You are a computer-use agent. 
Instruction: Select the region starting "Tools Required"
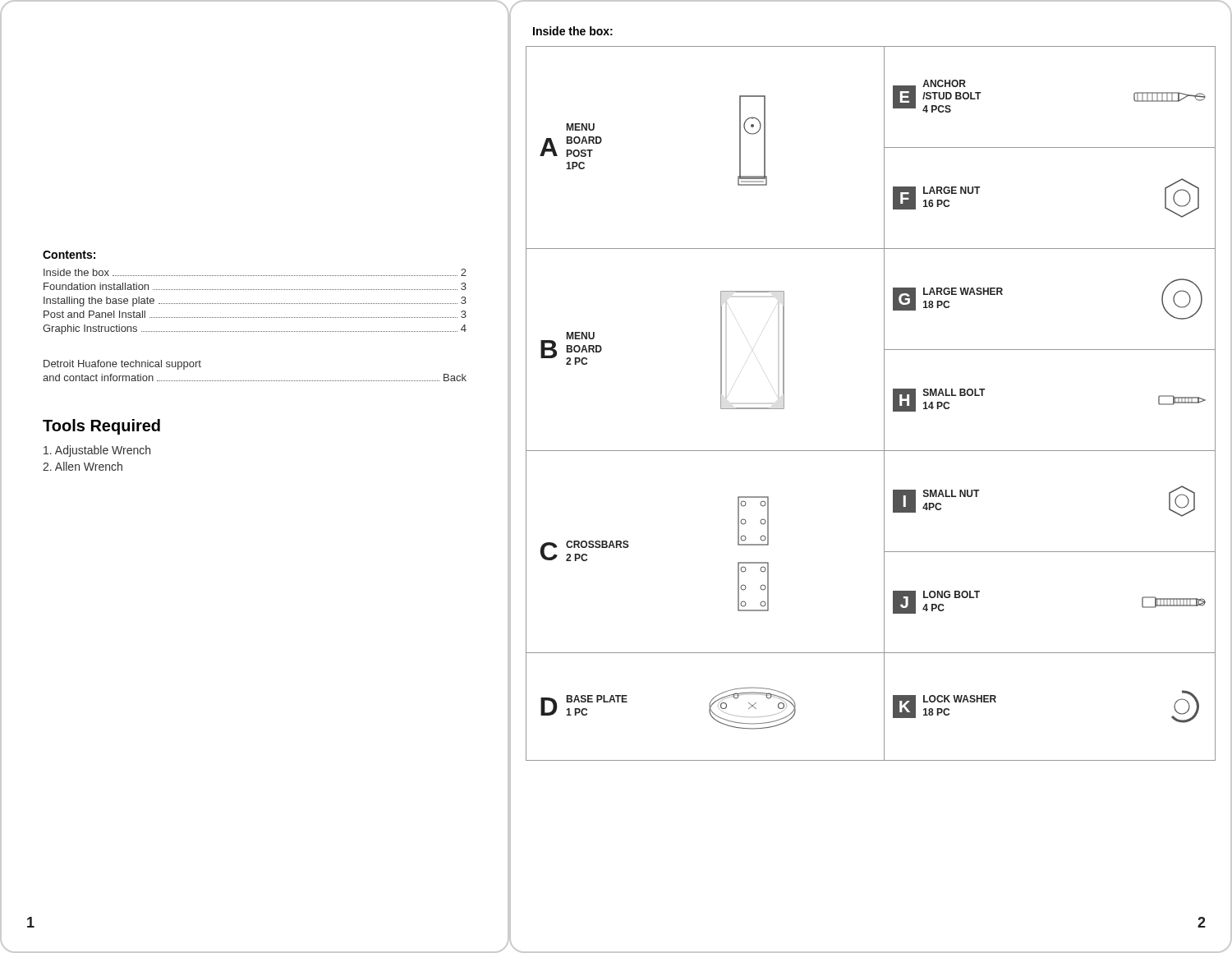tap(101, 427)
